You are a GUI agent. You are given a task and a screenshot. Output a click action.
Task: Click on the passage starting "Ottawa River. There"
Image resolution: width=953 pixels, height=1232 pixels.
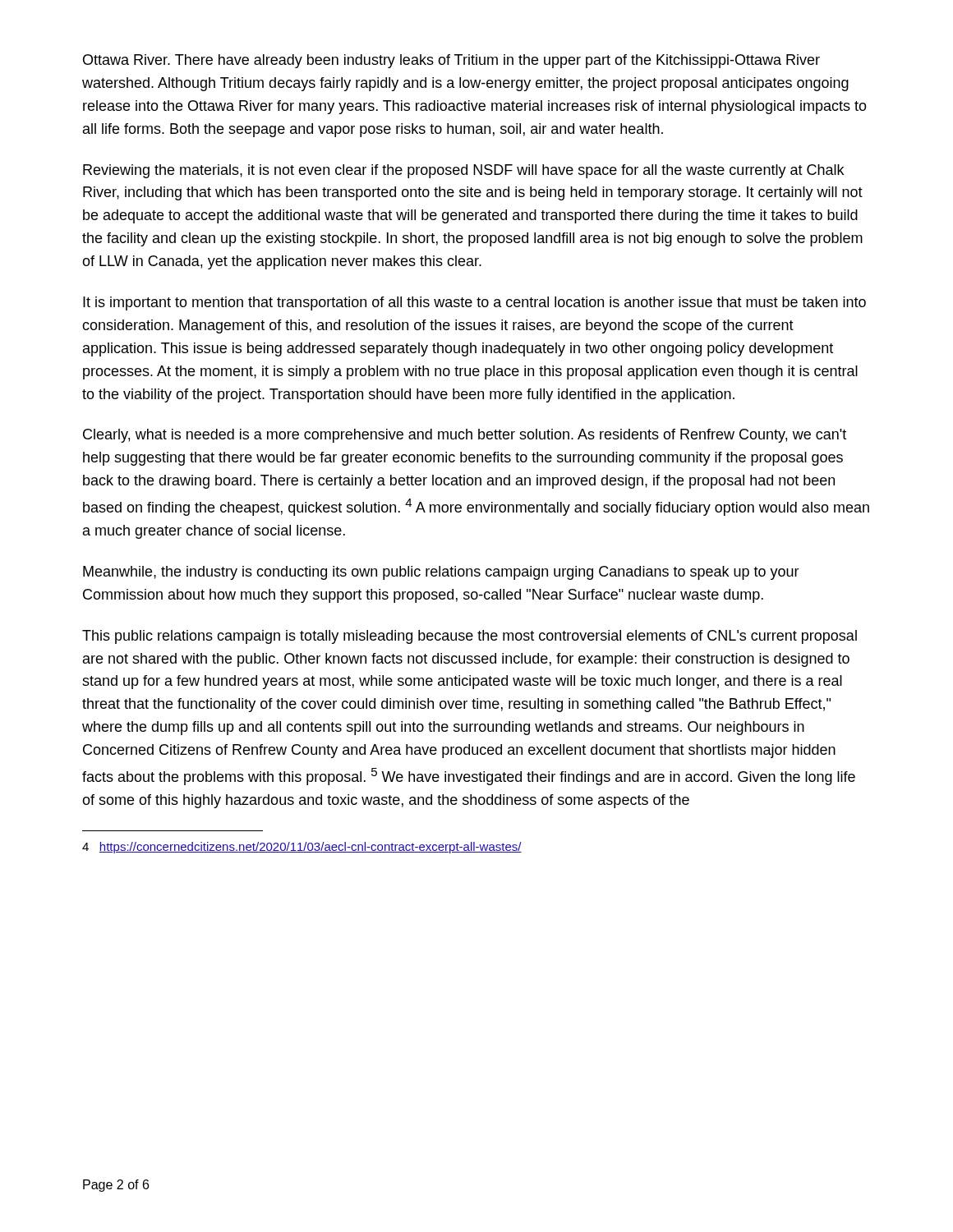[x=474, y=94]
